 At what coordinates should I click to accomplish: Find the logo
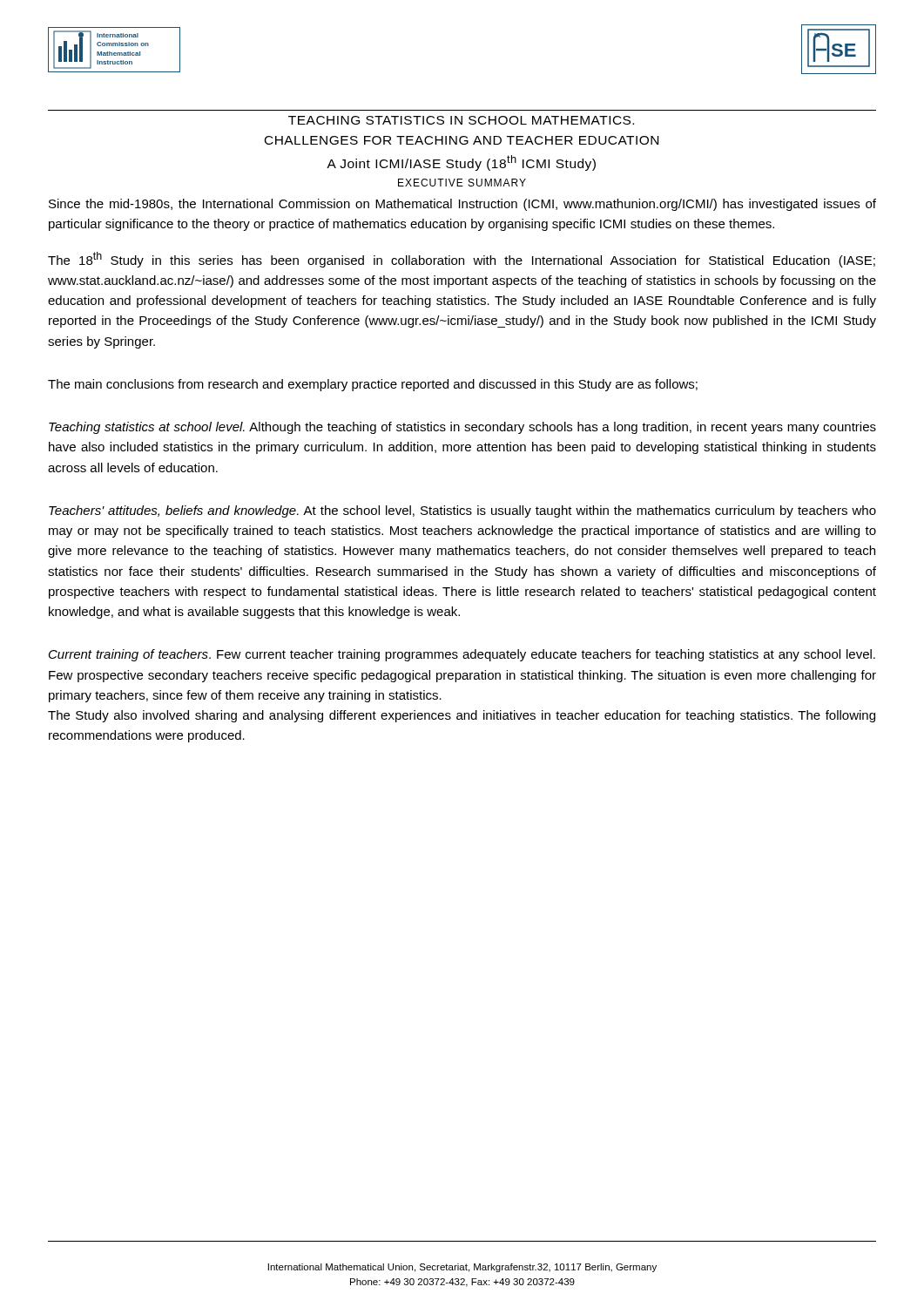click(839, 49)
